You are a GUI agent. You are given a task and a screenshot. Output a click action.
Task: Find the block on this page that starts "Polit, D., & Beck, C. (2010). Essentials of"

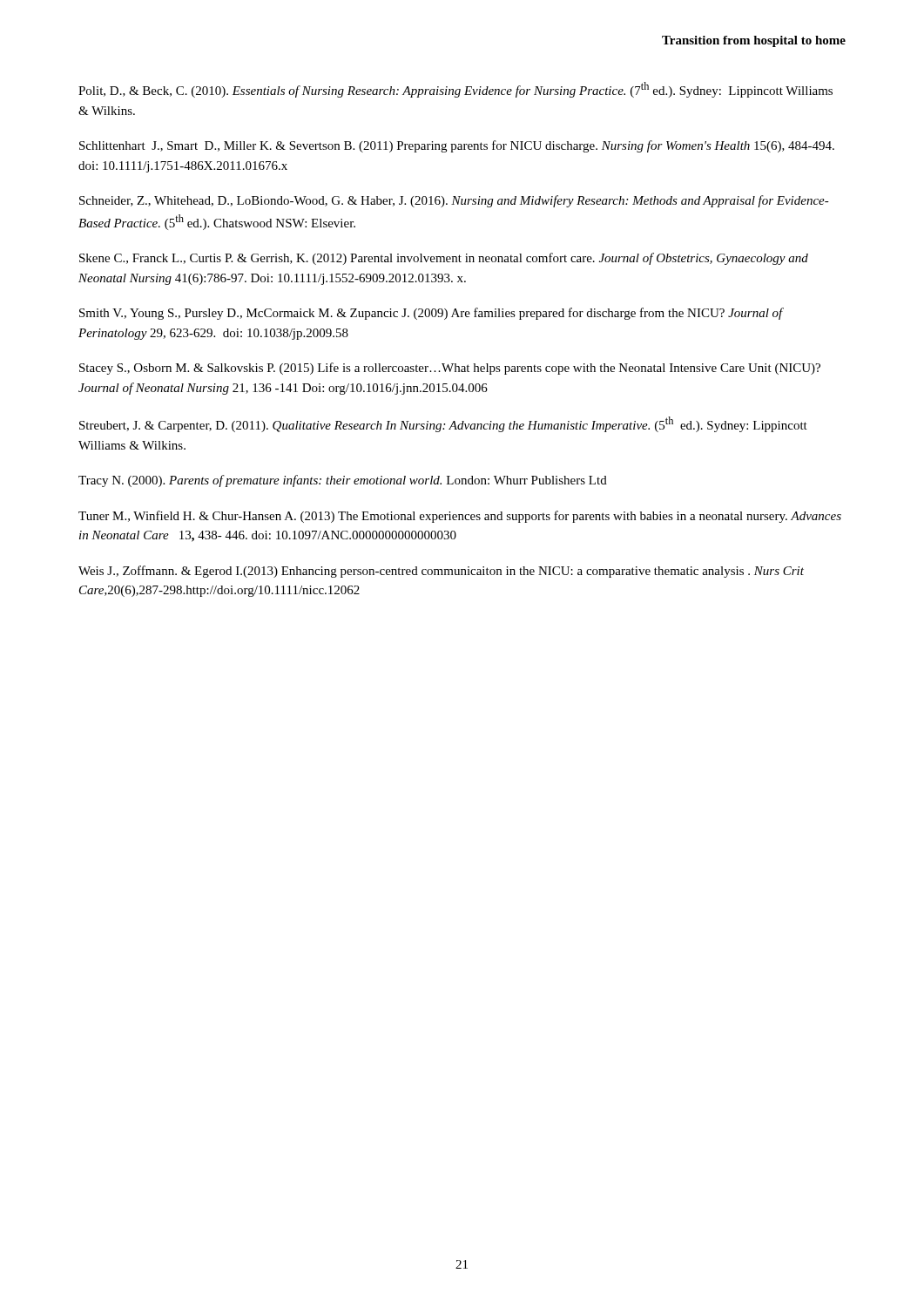coord(456,99)
